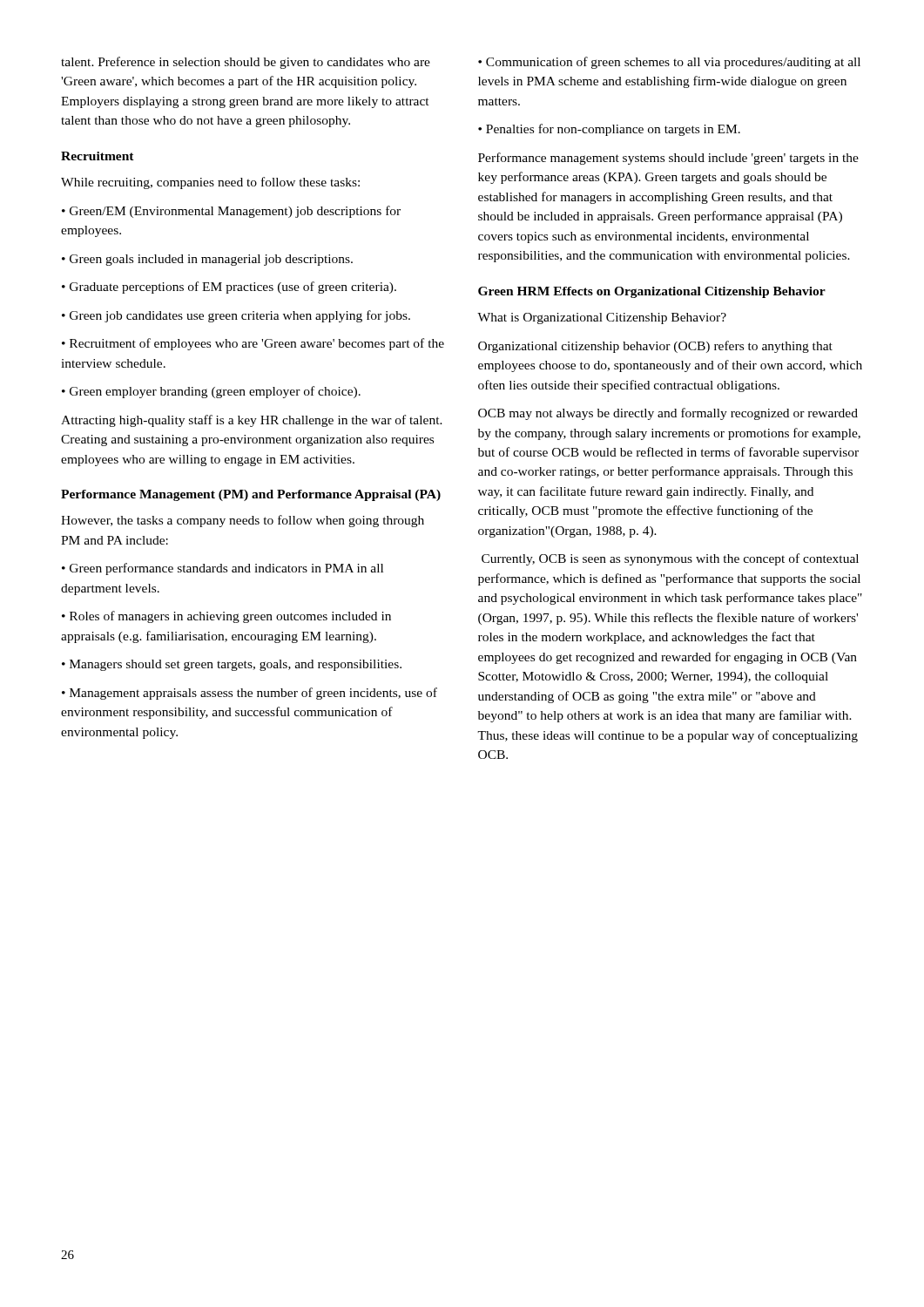Locate the block of text that opens with "• Green employer branding (green employer of"

pos(211,391)
